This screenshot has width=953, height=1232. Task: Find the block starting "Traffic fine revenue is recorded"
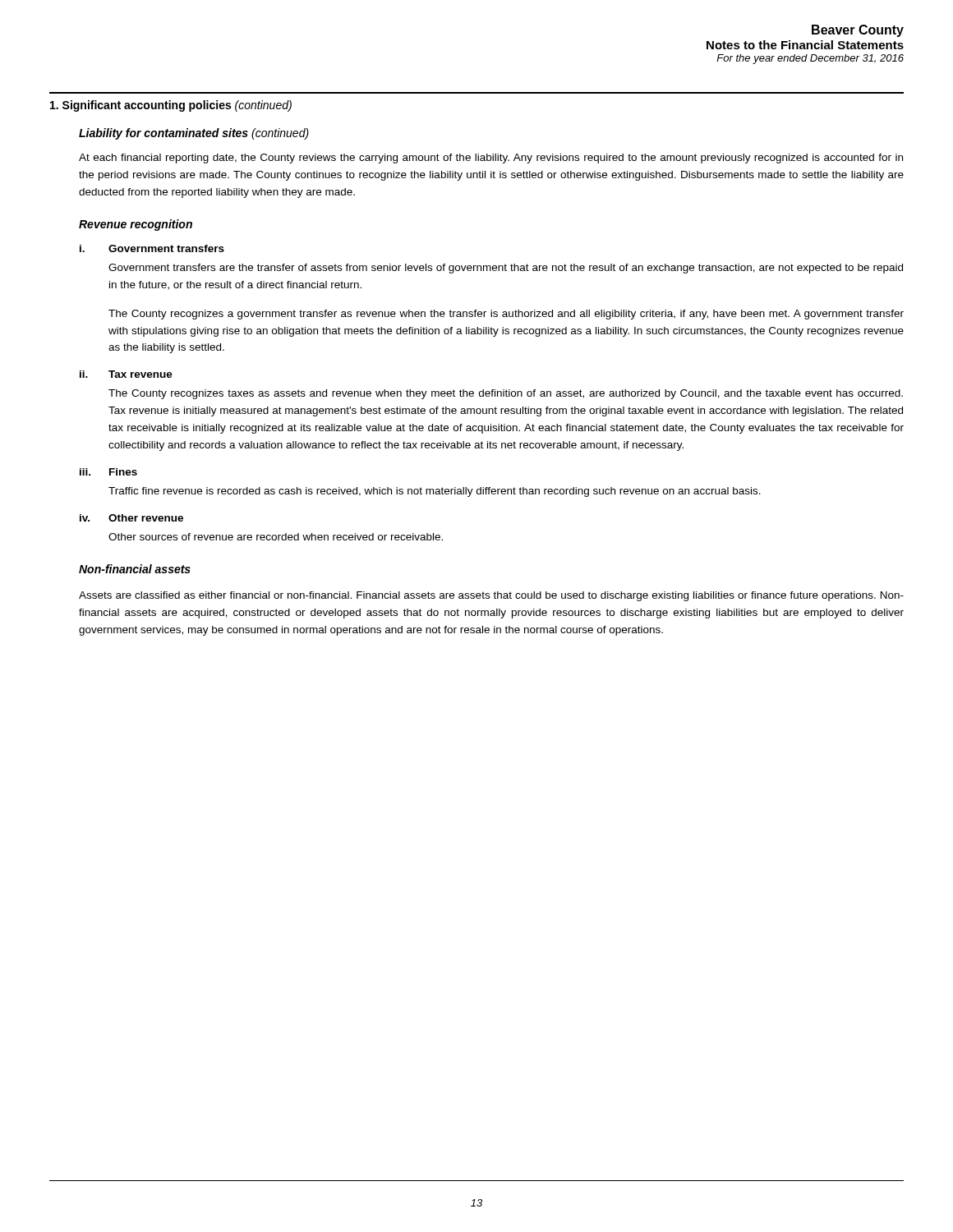click(x=435, y=491)
